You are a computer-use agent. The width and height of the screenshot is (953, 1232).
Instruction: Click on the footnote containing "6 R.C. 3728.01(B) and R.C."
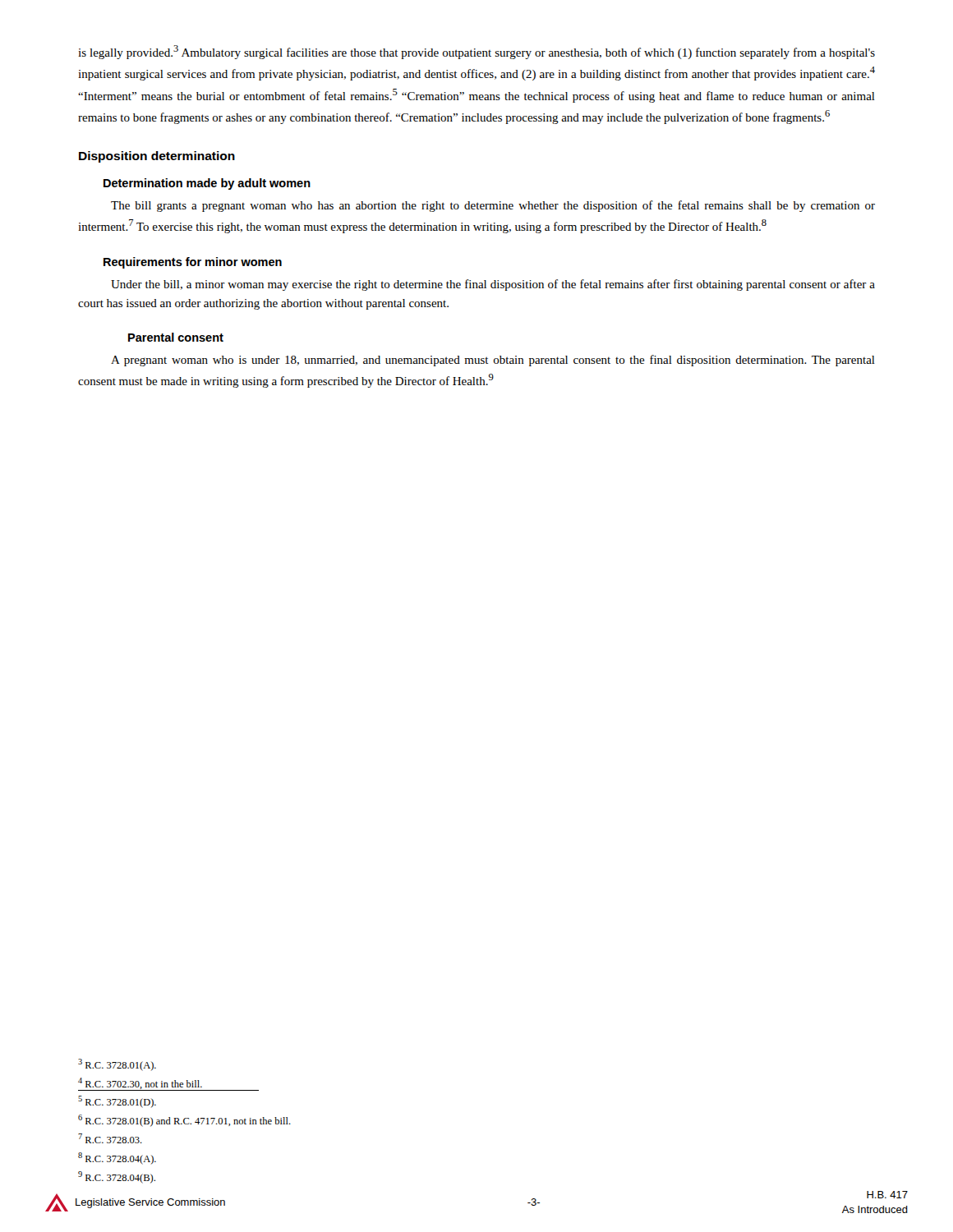(184, 1120)
